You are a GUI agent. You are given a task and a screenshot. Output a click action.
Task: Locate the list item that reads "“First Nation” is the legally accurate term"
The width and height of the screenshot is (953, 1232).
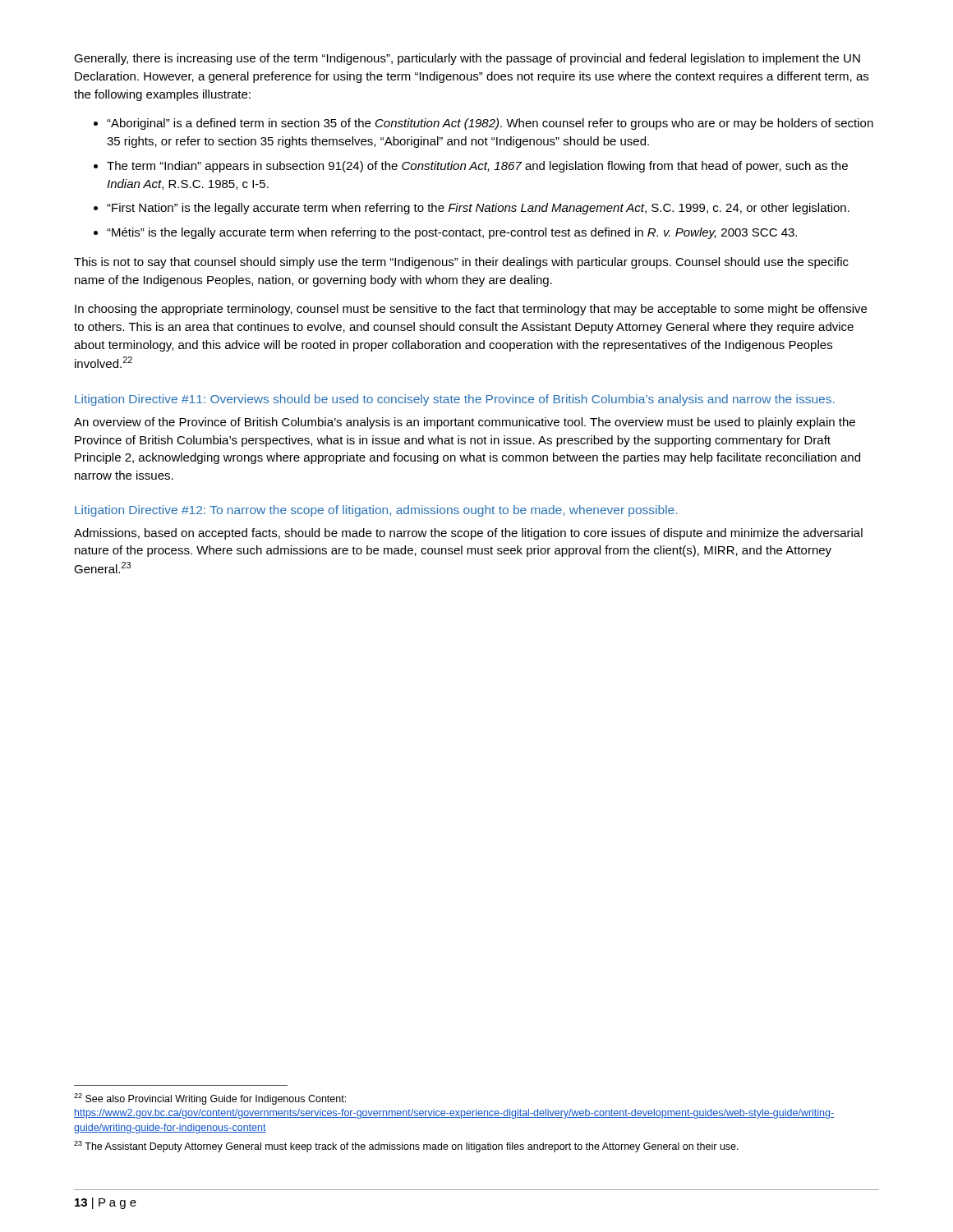click(x=479, y=208)
